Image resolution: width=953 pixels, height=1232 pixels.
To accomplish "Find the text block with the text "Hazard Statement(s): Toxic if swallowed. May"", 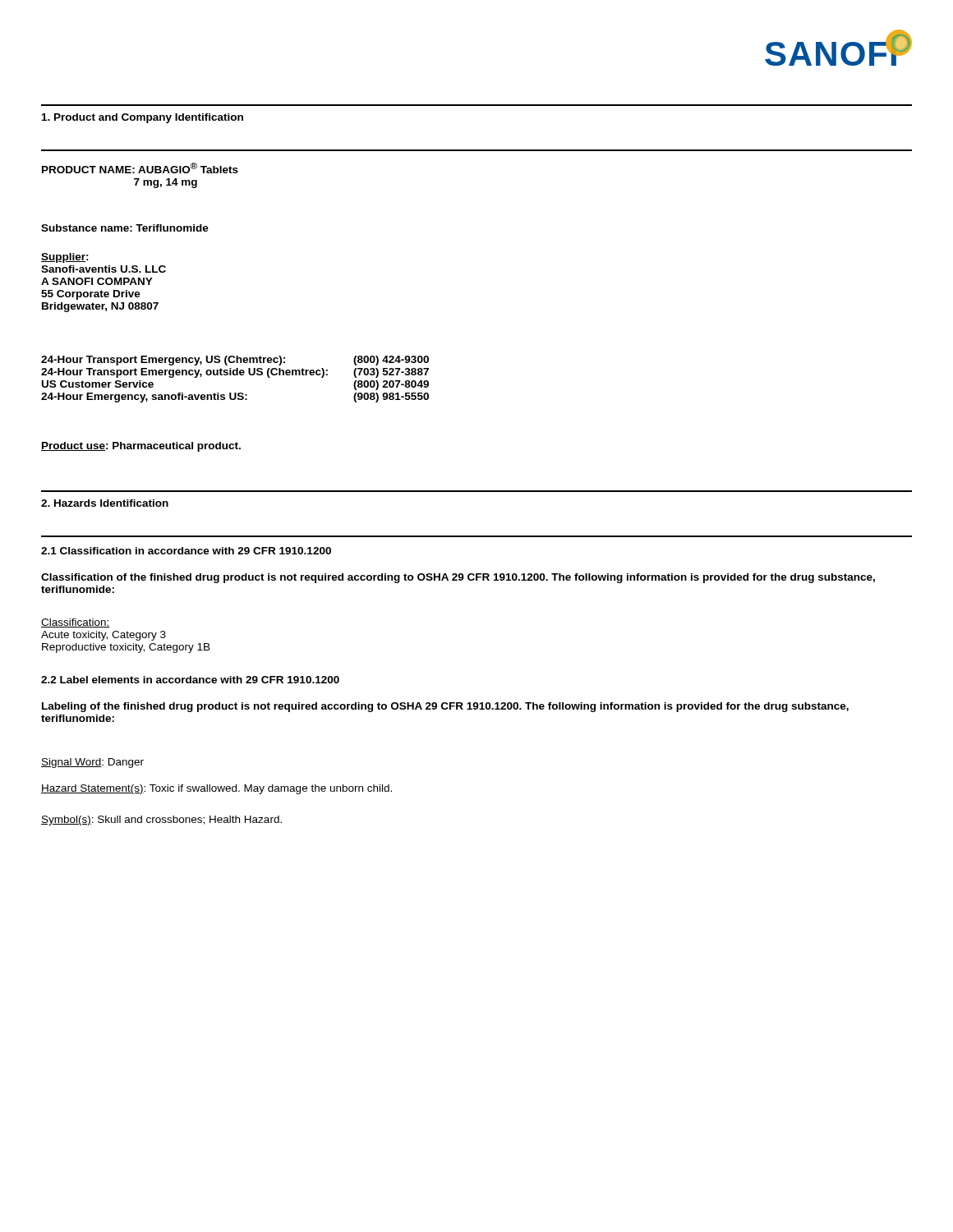I will click(217, 788).
